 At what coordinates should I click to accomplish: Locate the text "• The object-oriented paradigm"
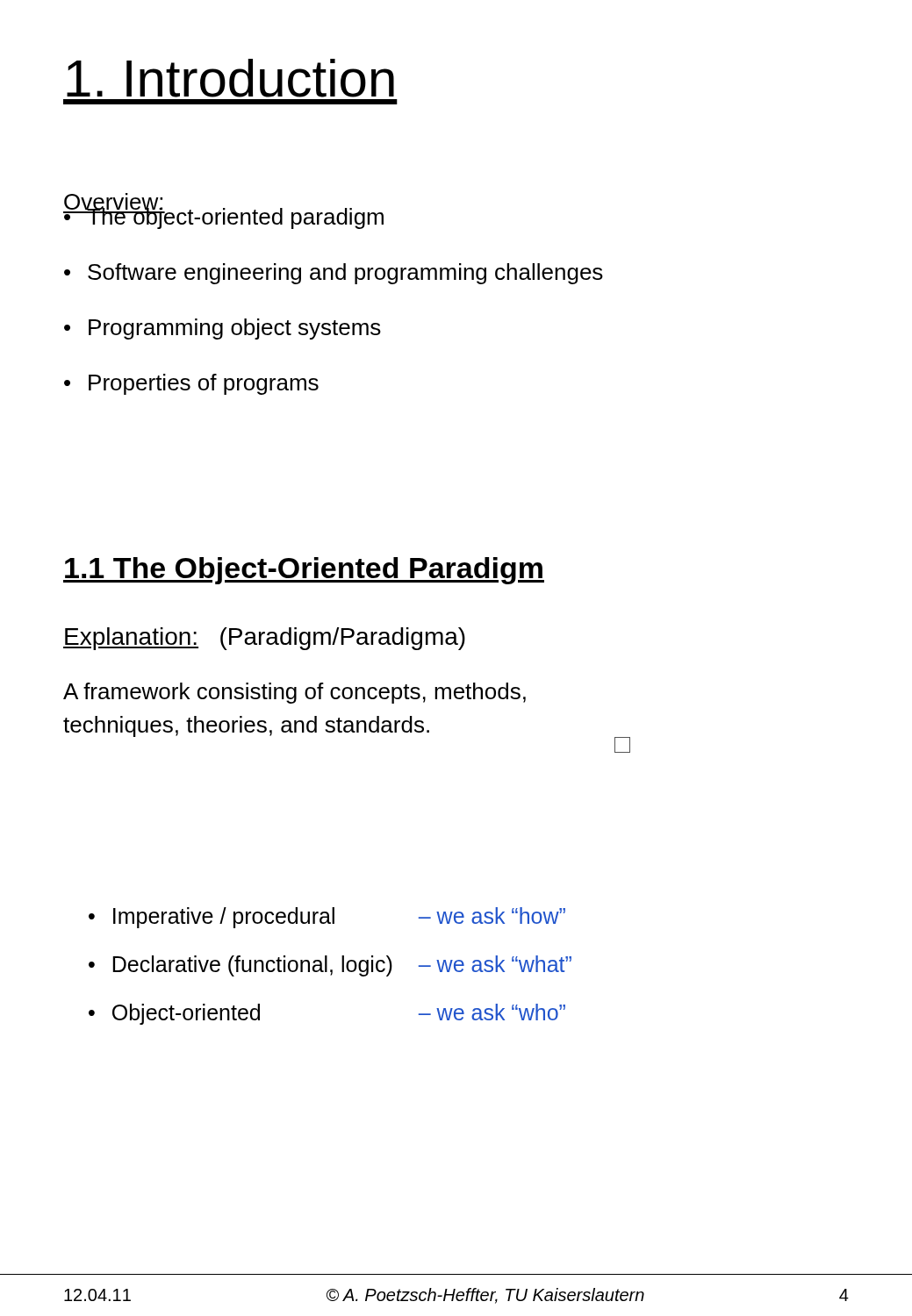point(224,217)
